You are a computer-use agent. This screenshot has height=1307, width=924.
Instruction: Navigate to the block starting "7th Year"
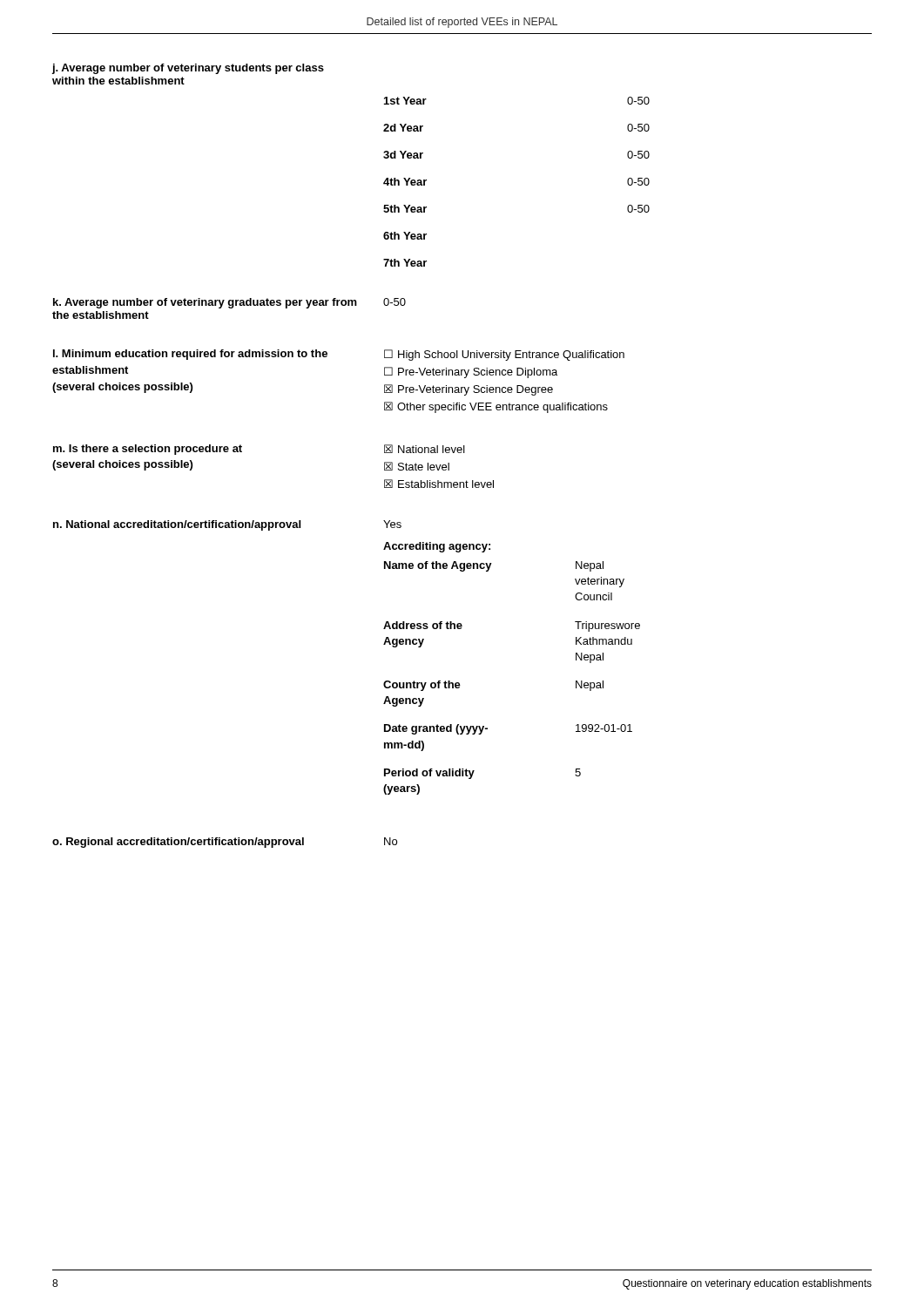tap(405, 263)
